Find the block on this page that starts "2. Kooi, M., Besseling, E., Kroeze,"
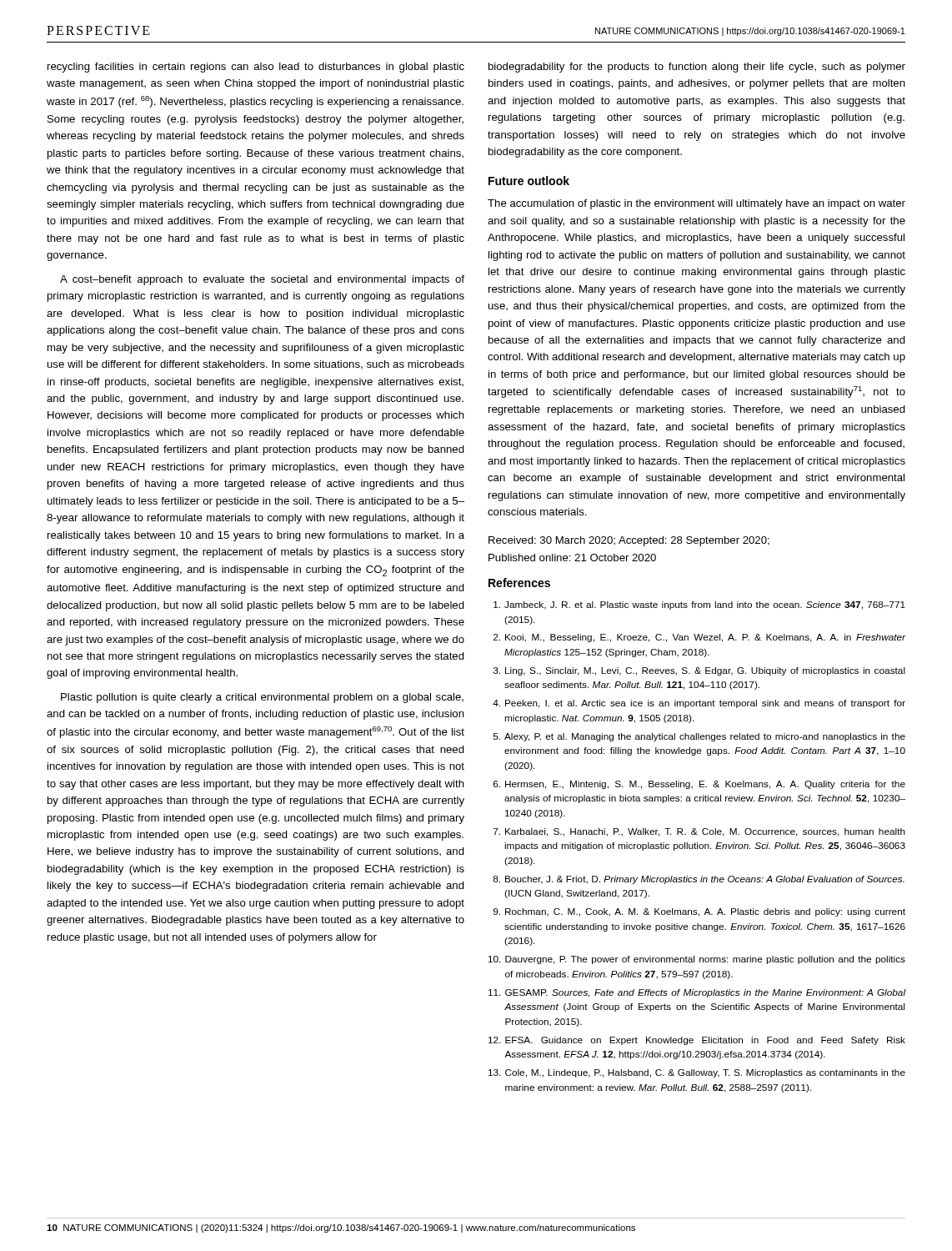 point(697,646)
